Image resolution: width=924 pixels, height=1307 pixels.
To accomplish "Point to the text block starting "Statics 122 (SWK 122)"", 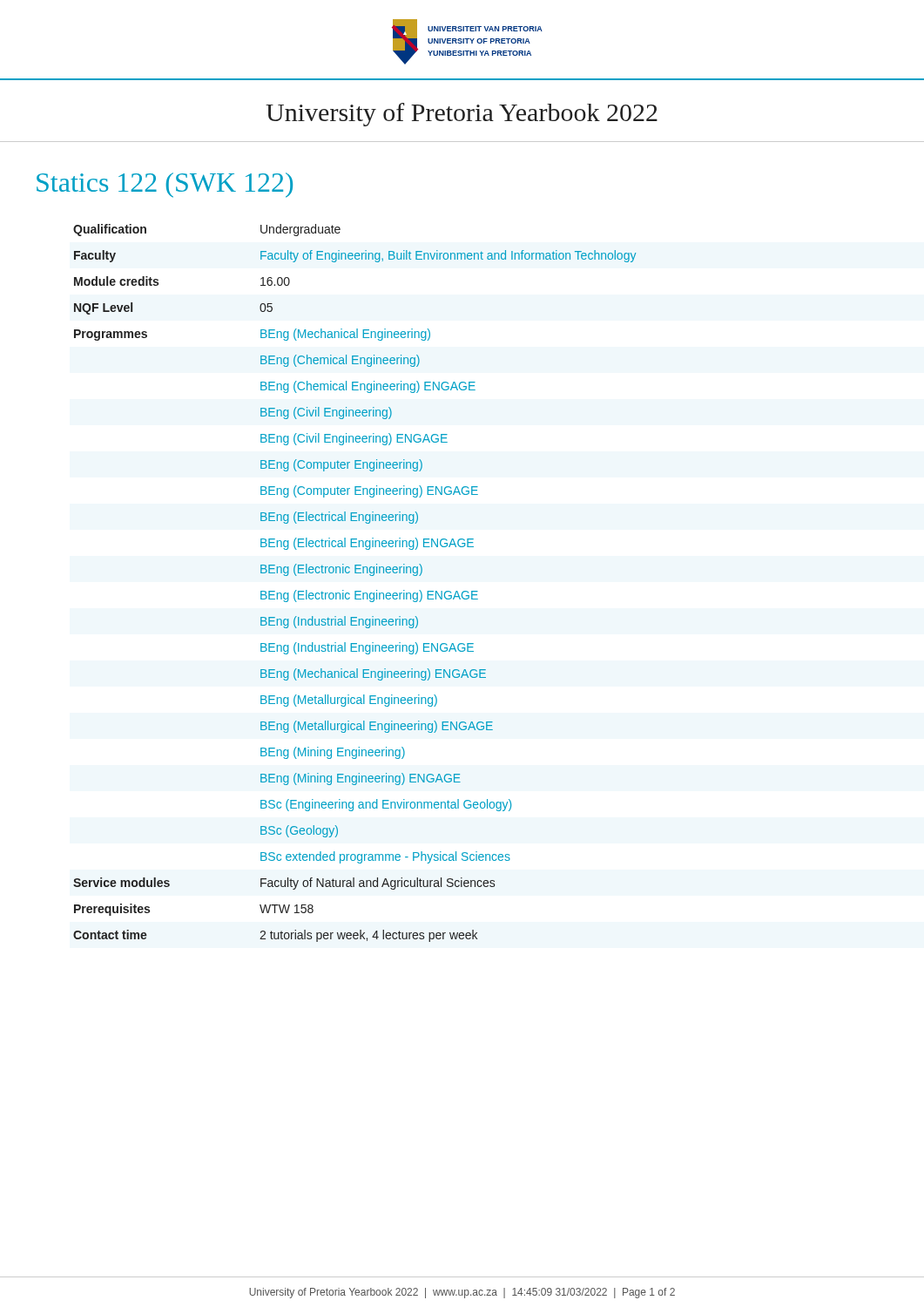I will tap(165, 185).
